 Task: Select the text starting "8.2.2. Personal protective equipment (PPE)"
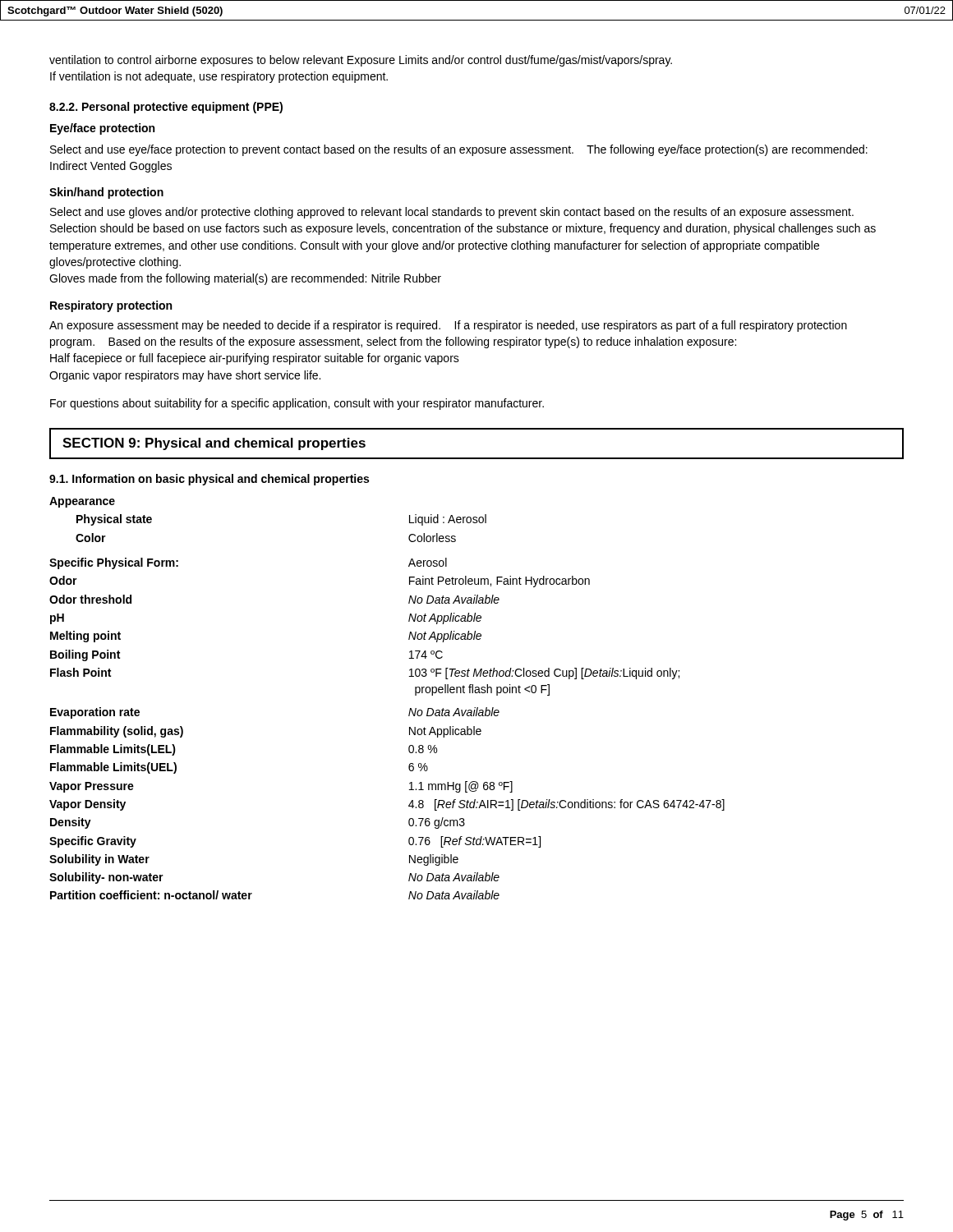[166, 106]
